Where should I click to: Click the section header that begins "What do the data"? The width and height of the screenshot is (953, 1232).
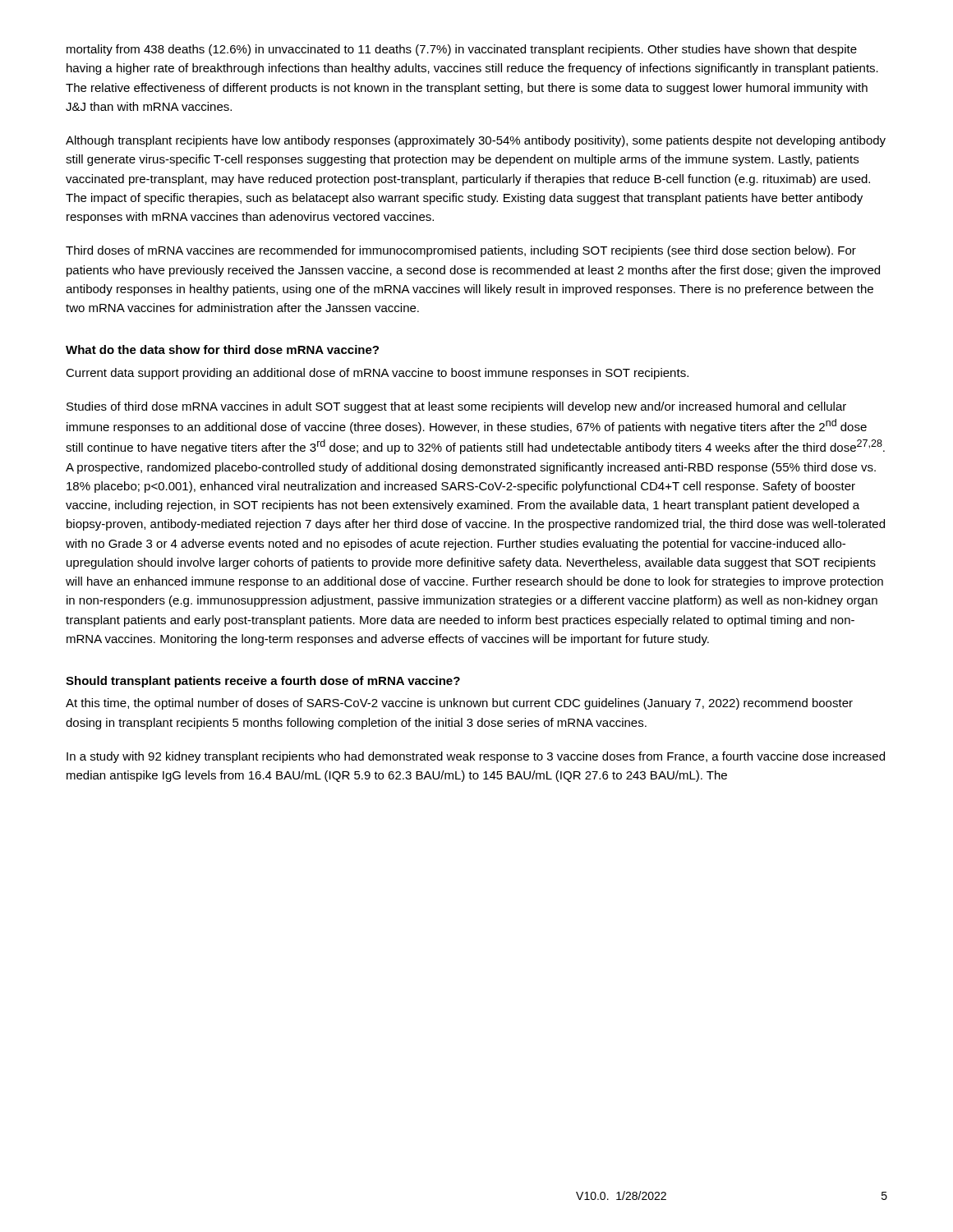coord(223,350)
